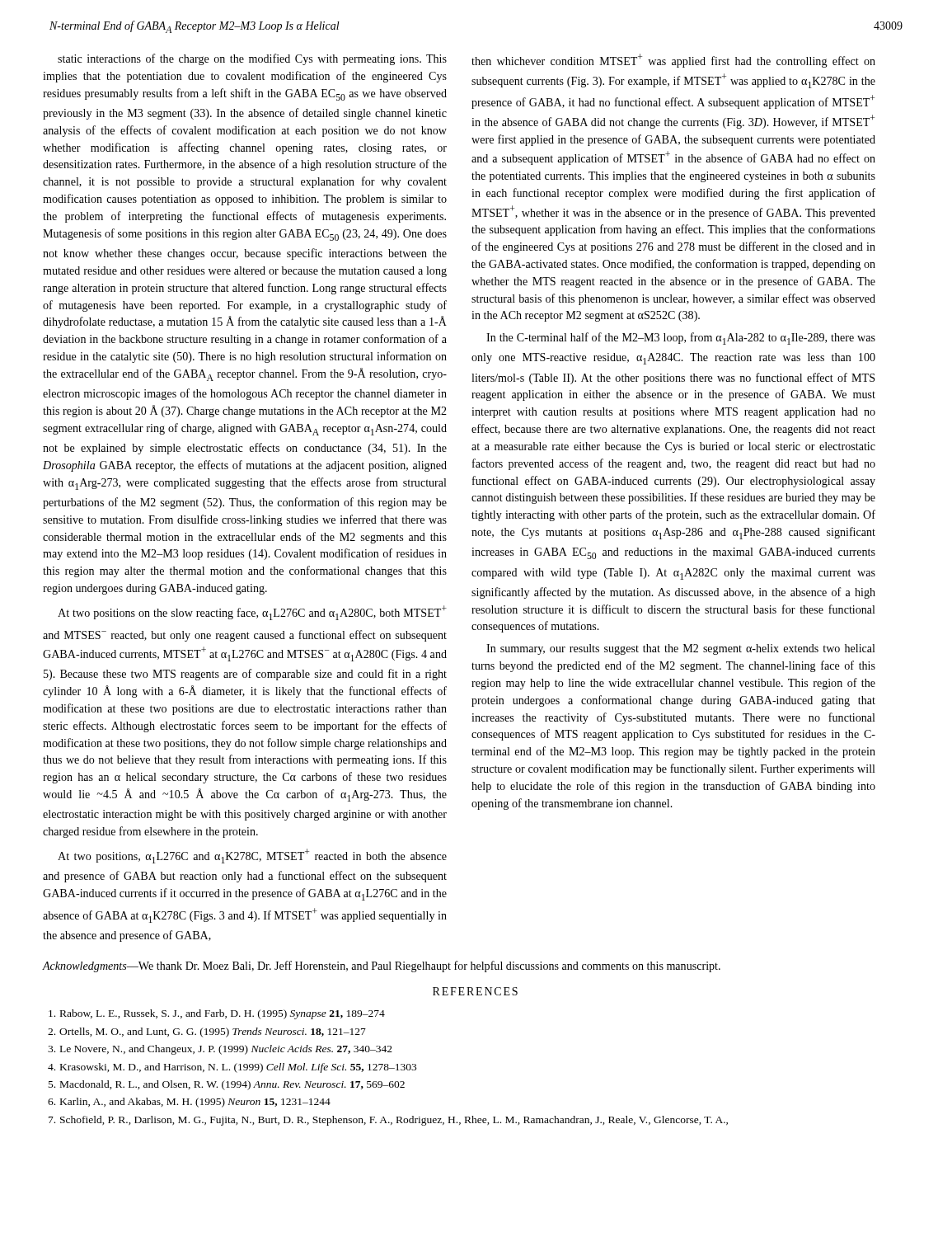Find the element starting "5. Macdonald, R. L.,"
Screen dimensions: 1237x952
point(224,1084)
